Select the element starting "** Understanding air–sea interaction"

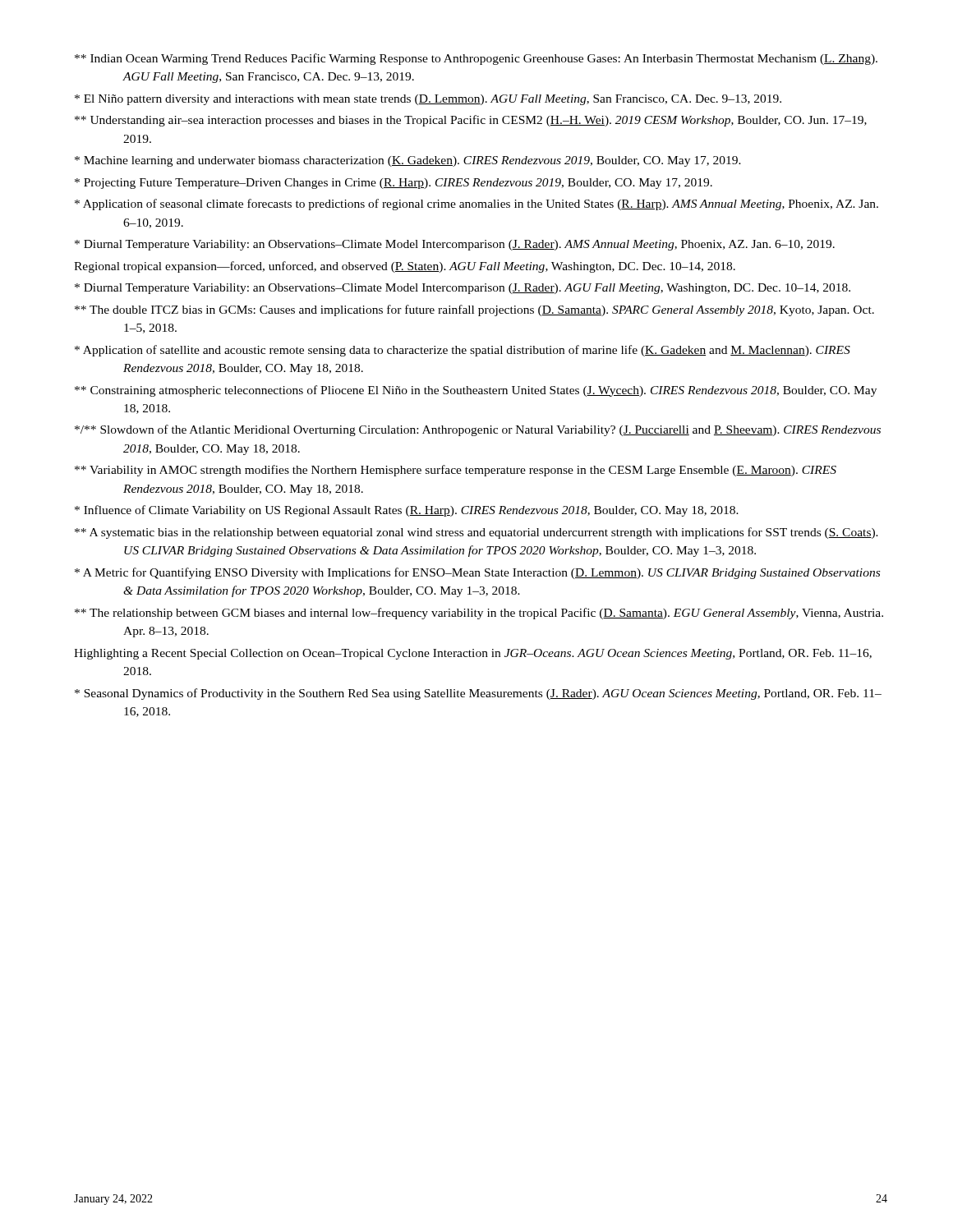(481, 130)
